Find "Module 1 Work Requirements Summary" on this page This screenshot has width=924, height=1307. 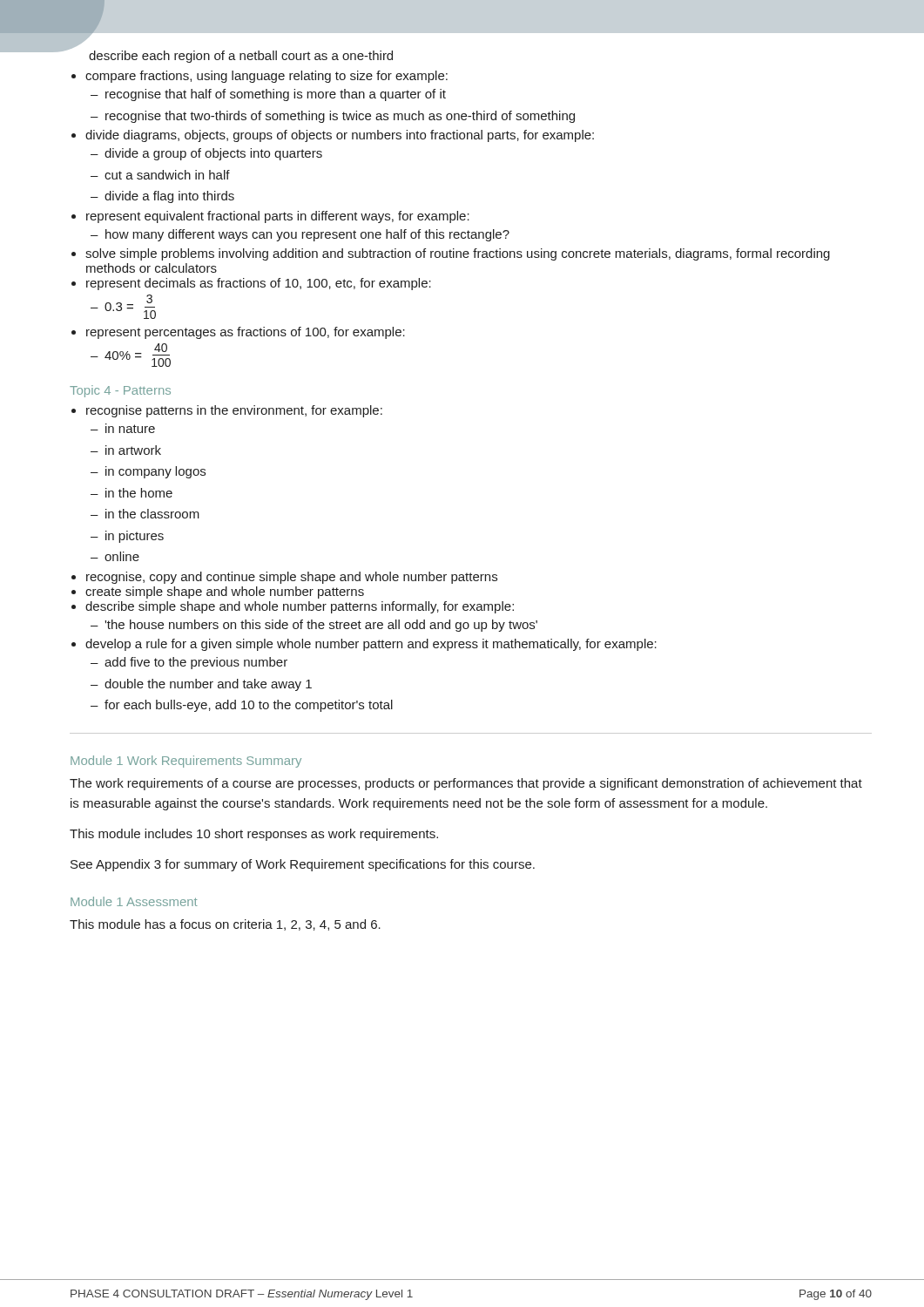[186, 762]
